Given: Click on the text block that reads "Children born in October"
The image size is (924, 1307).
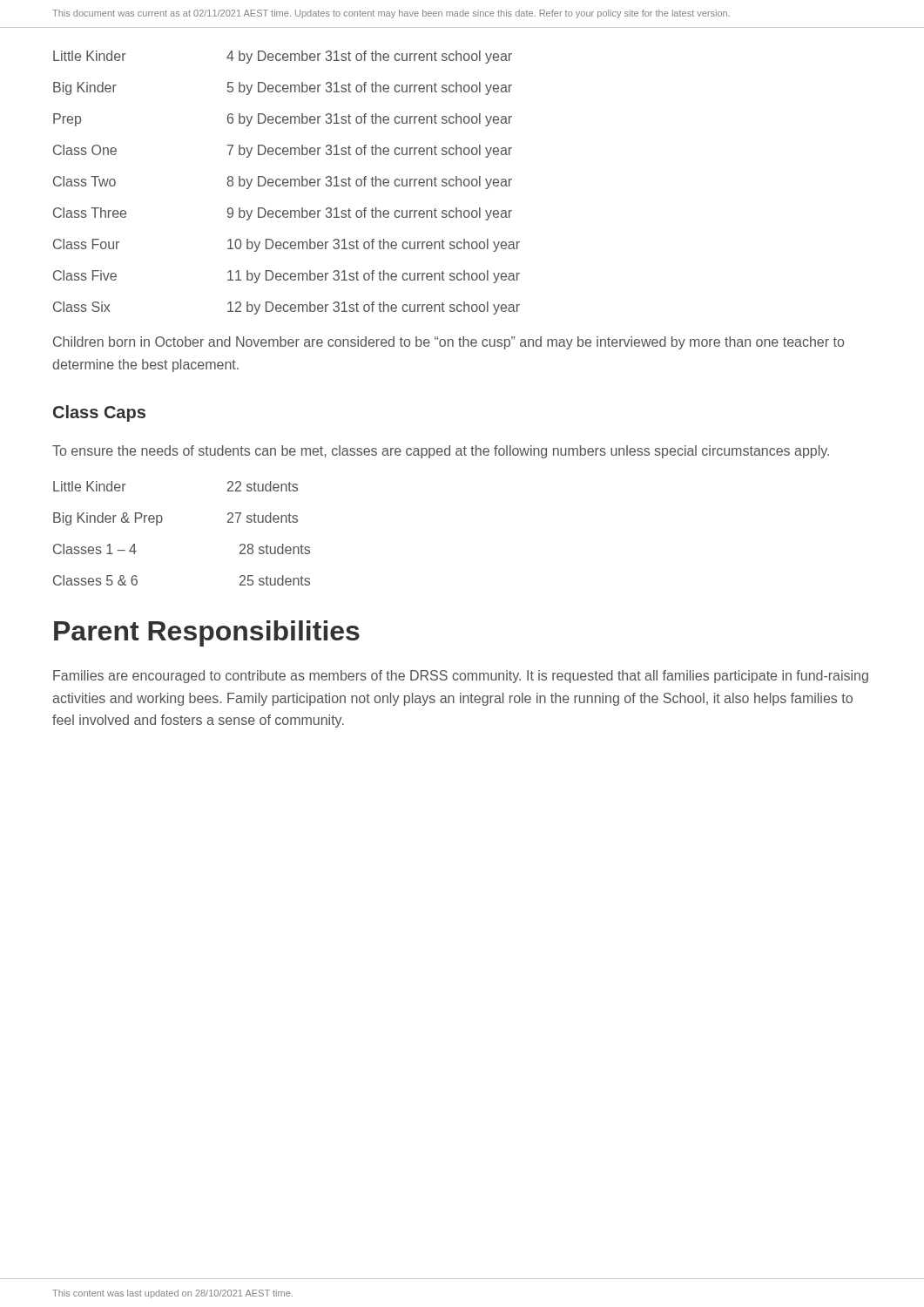Looking at the screenshot, I should [448, 354].
